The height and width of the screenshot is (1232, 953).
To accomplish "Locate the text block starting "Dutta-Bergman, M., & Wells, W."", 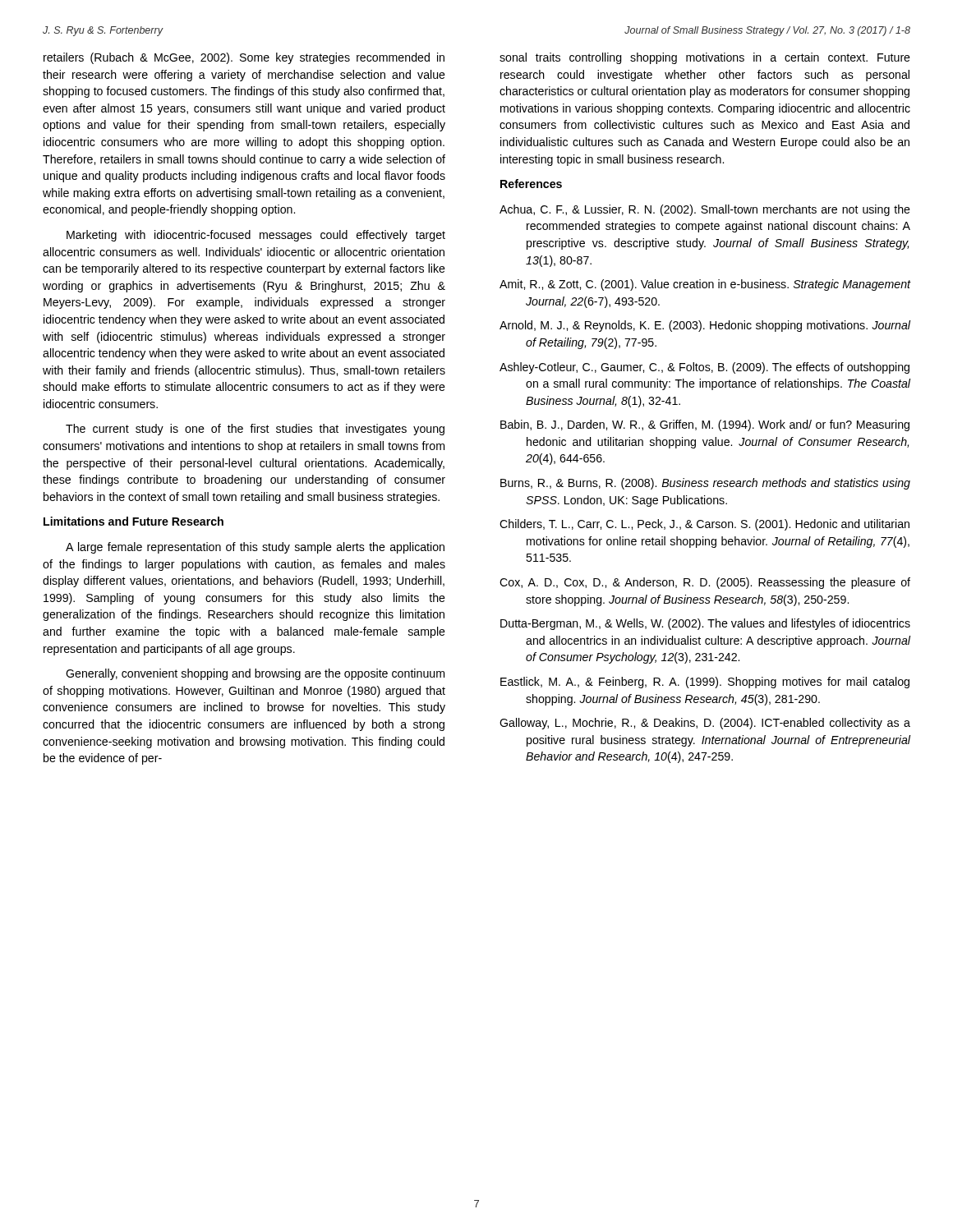I will pos(705,640).
